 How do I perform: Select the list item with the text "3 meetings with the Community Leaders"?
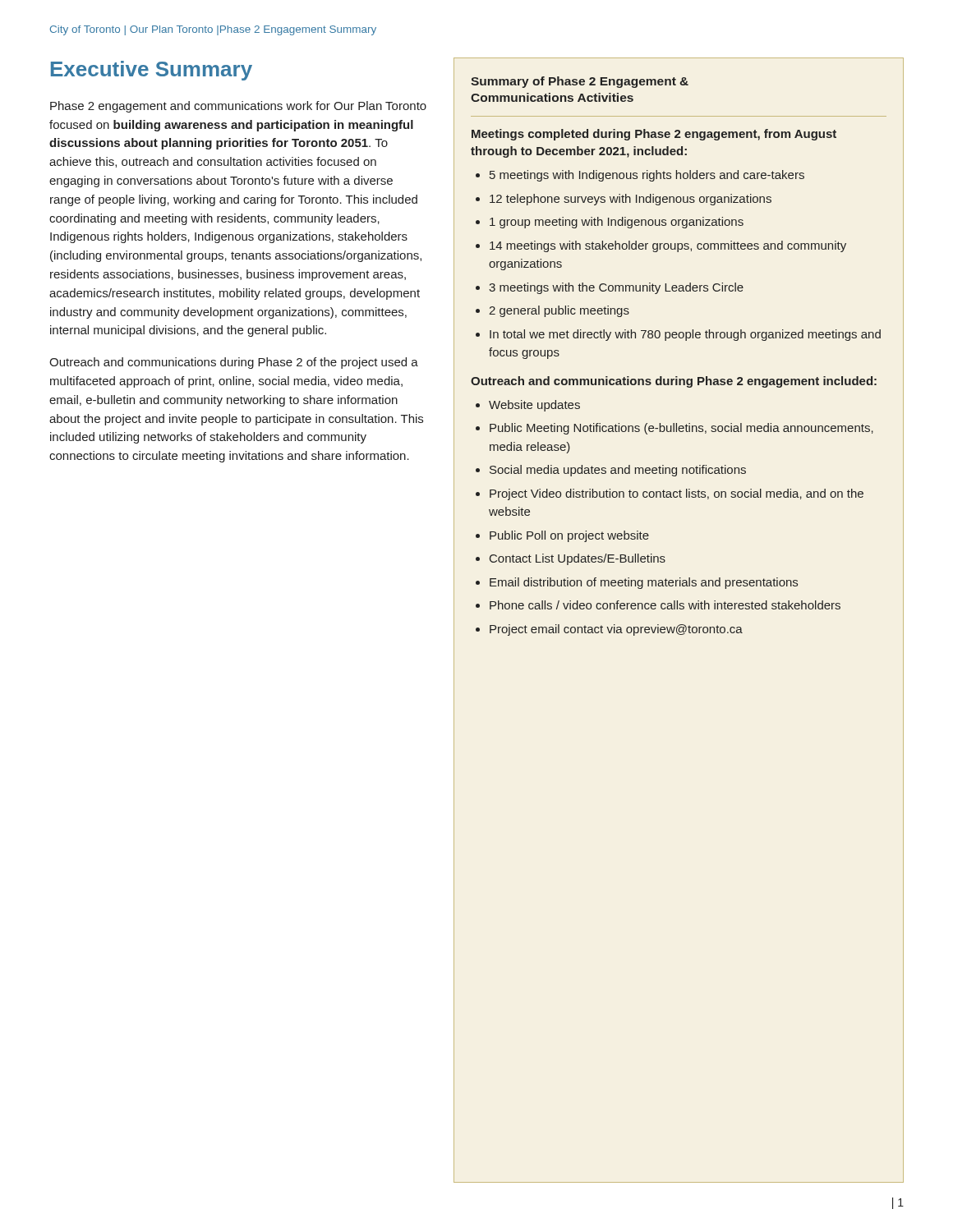(x=616, y=287)
